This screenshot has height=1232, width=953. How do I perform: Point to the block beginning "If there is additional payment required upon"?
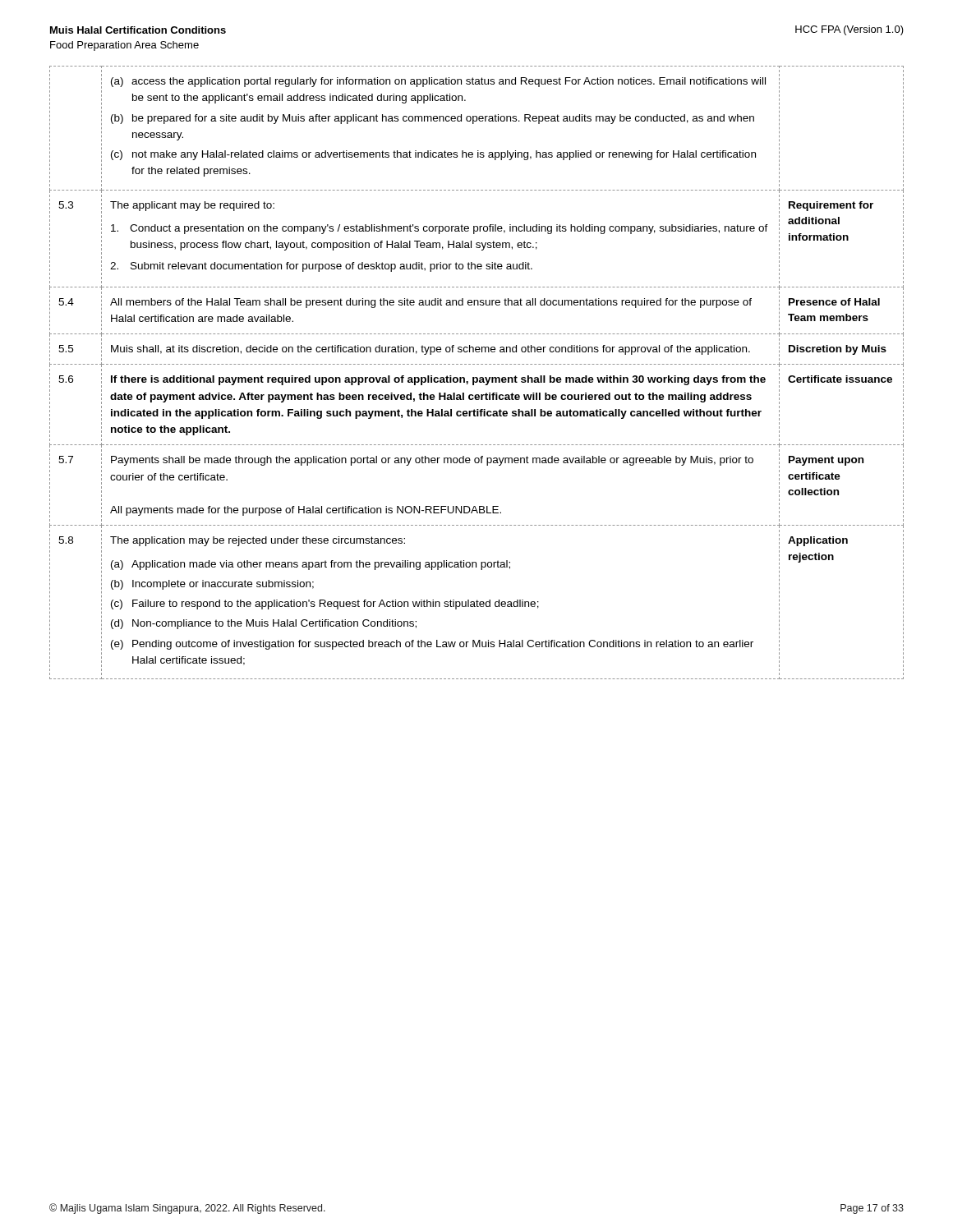point(438,404)
